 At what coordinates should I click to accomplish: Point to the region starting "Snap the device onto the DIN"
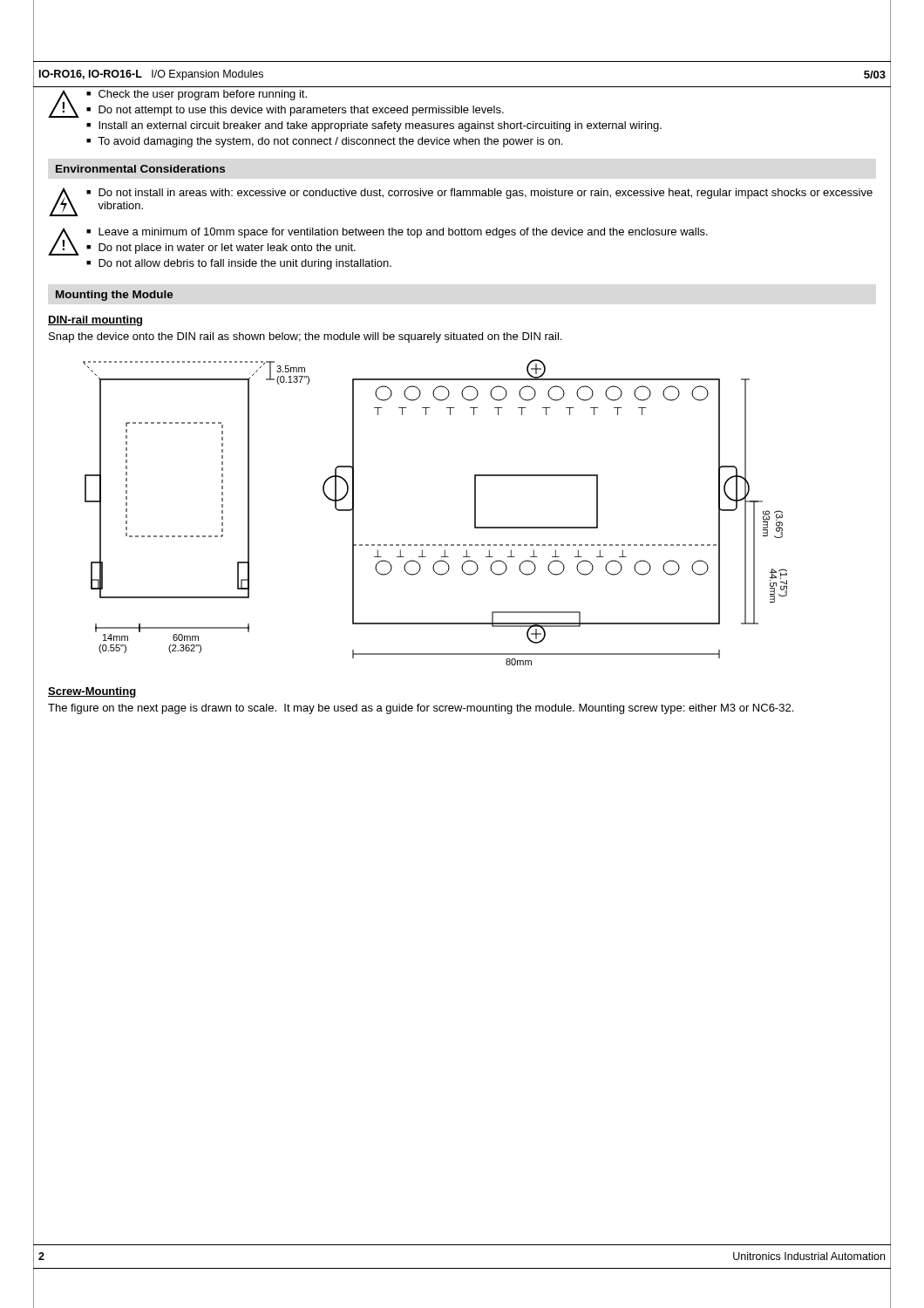tap(305, 336)
